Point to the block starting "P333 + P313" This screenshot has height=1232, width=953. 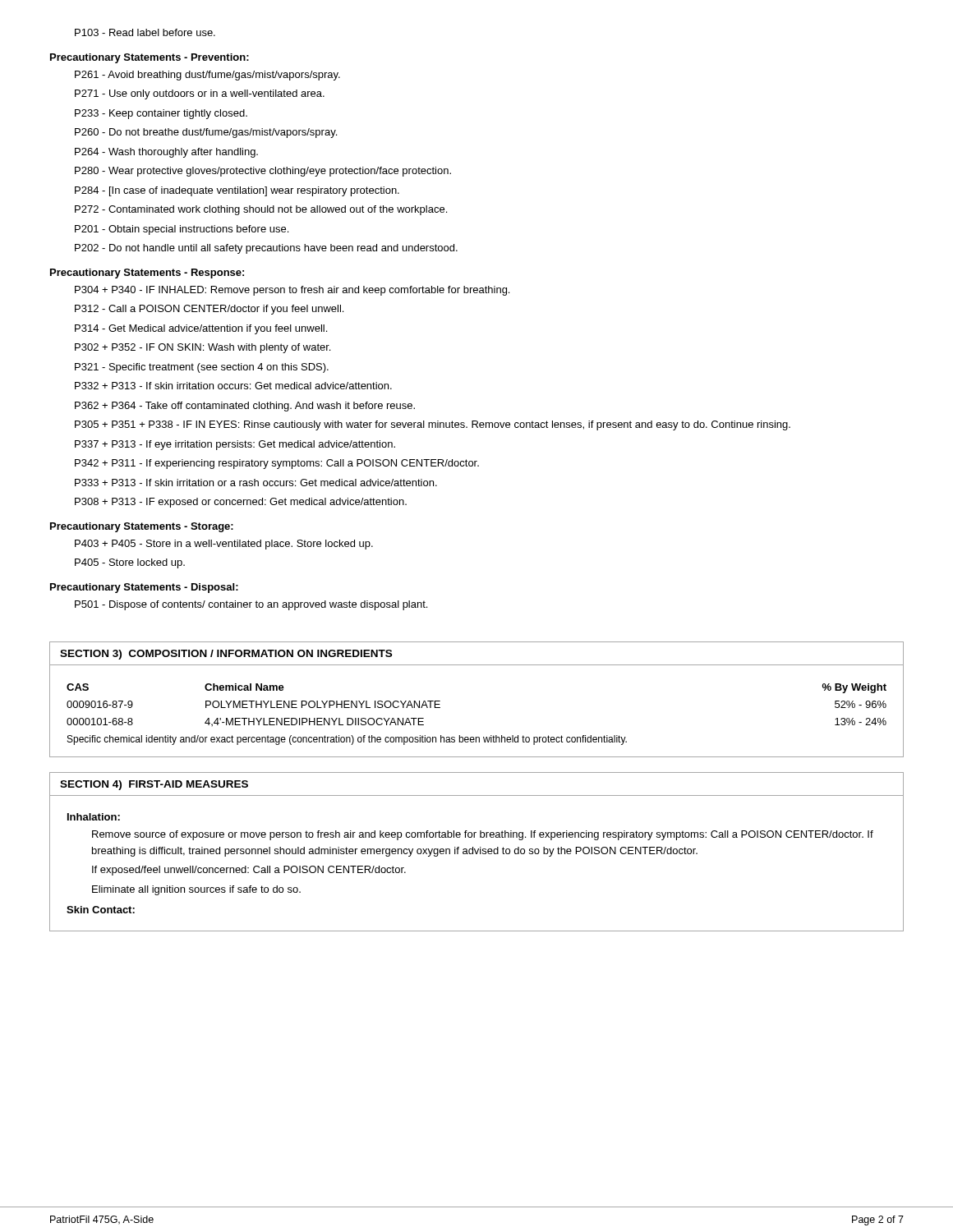[x=256, y=482]
